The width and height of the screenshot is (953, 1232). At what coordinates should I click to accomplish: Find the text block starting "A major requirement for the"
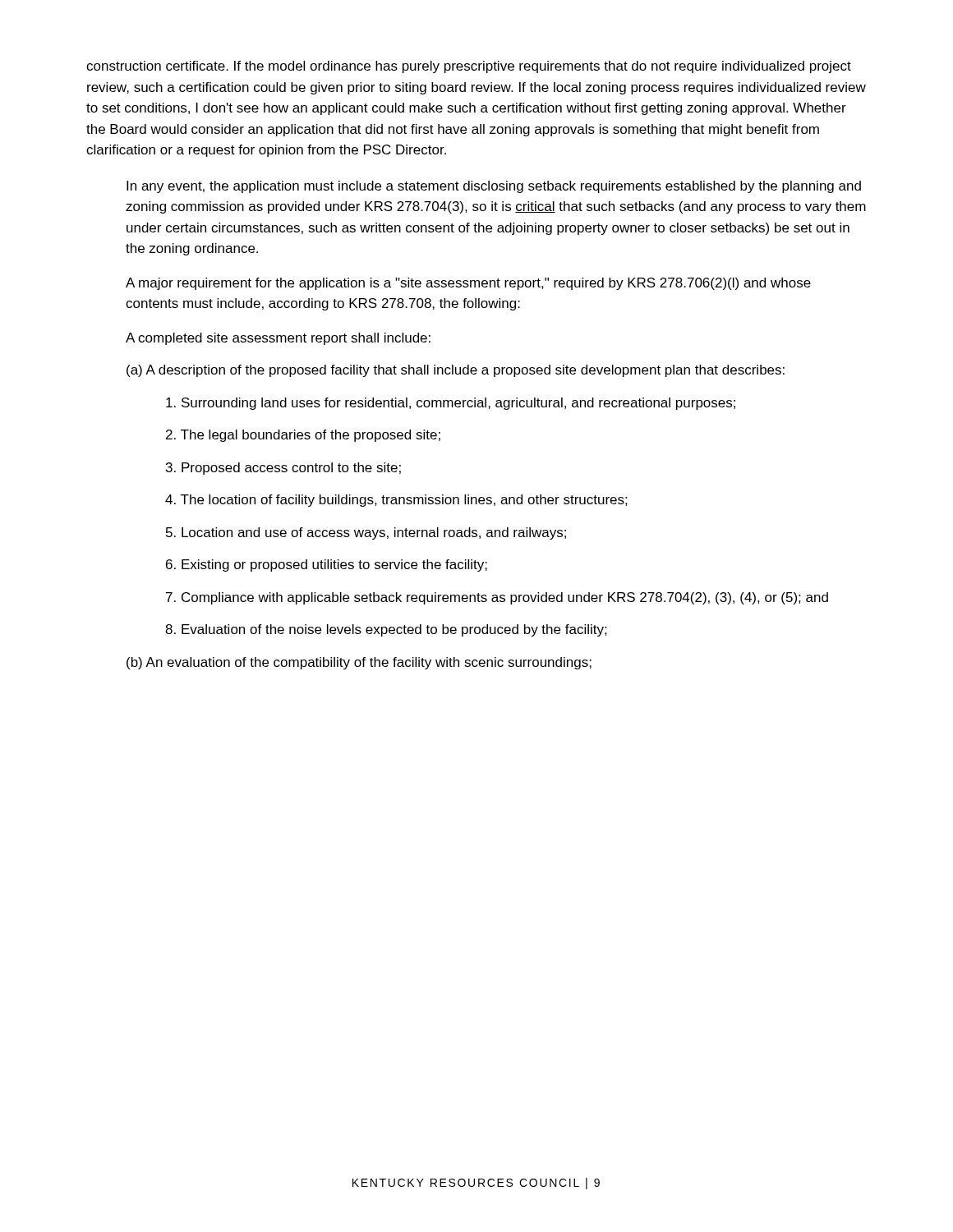click(x=468, y=293)
